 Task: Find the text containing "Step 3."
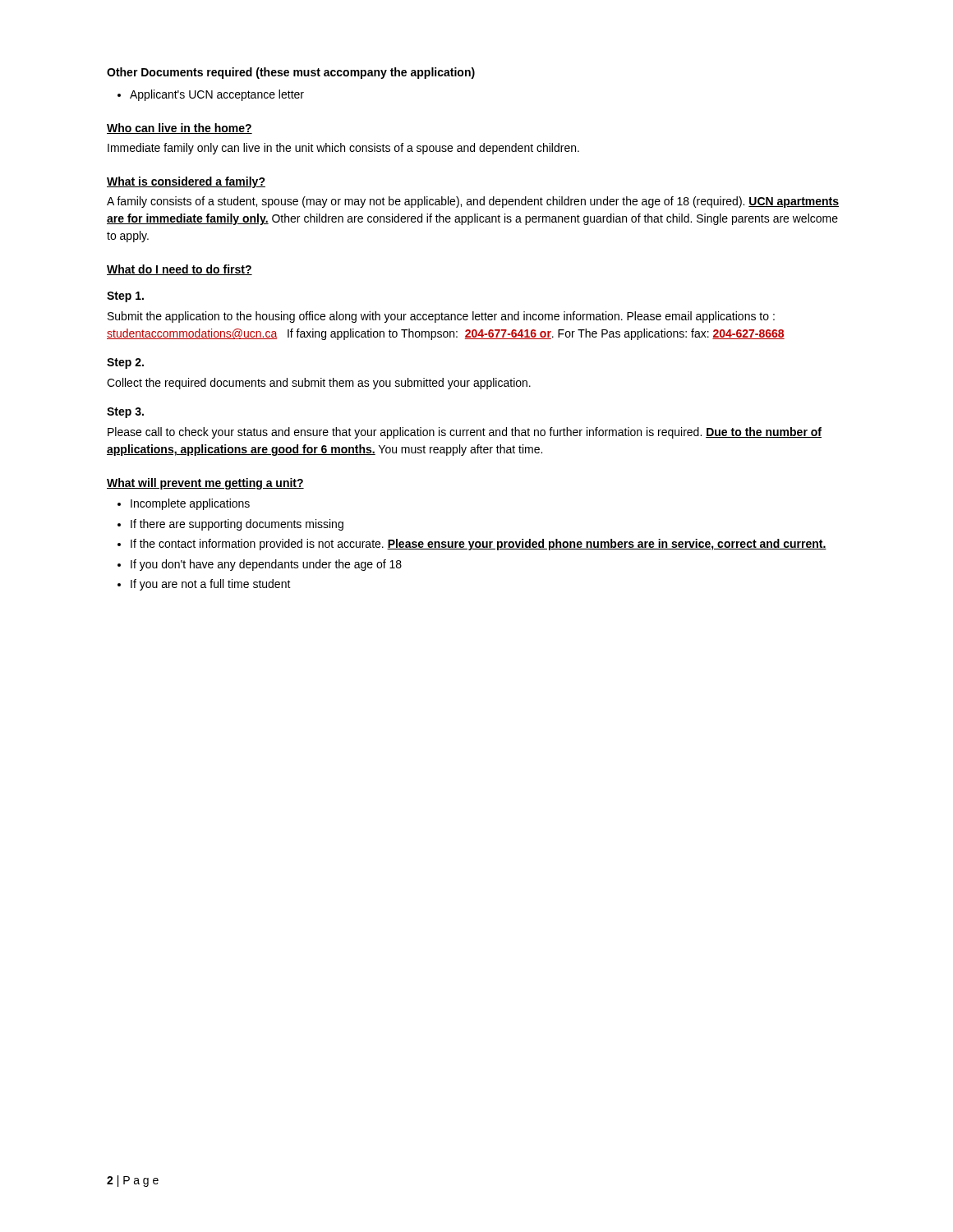tap(126, 412)
